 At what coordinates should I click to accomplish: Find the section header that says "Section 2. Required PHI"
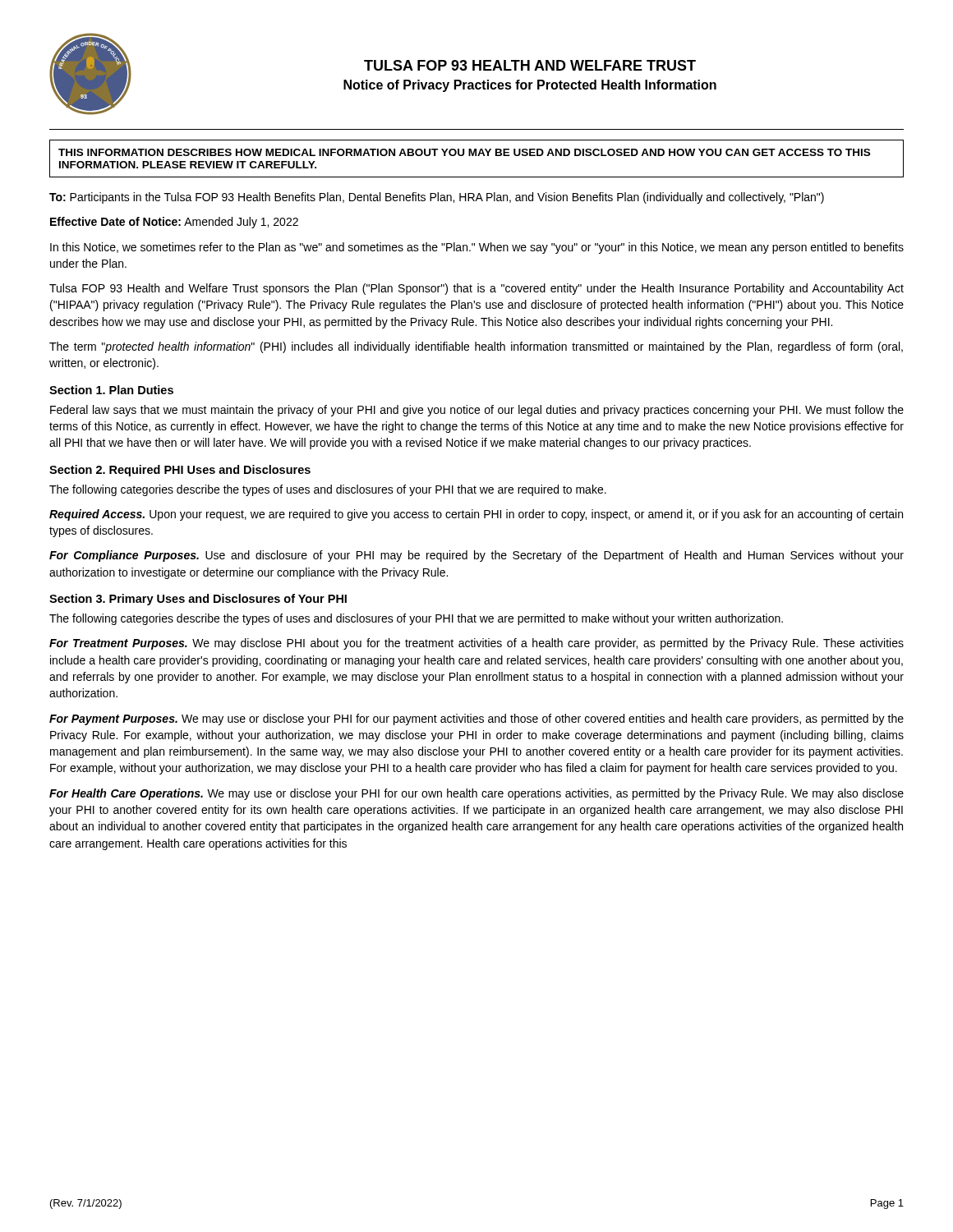tap(180, 469)
